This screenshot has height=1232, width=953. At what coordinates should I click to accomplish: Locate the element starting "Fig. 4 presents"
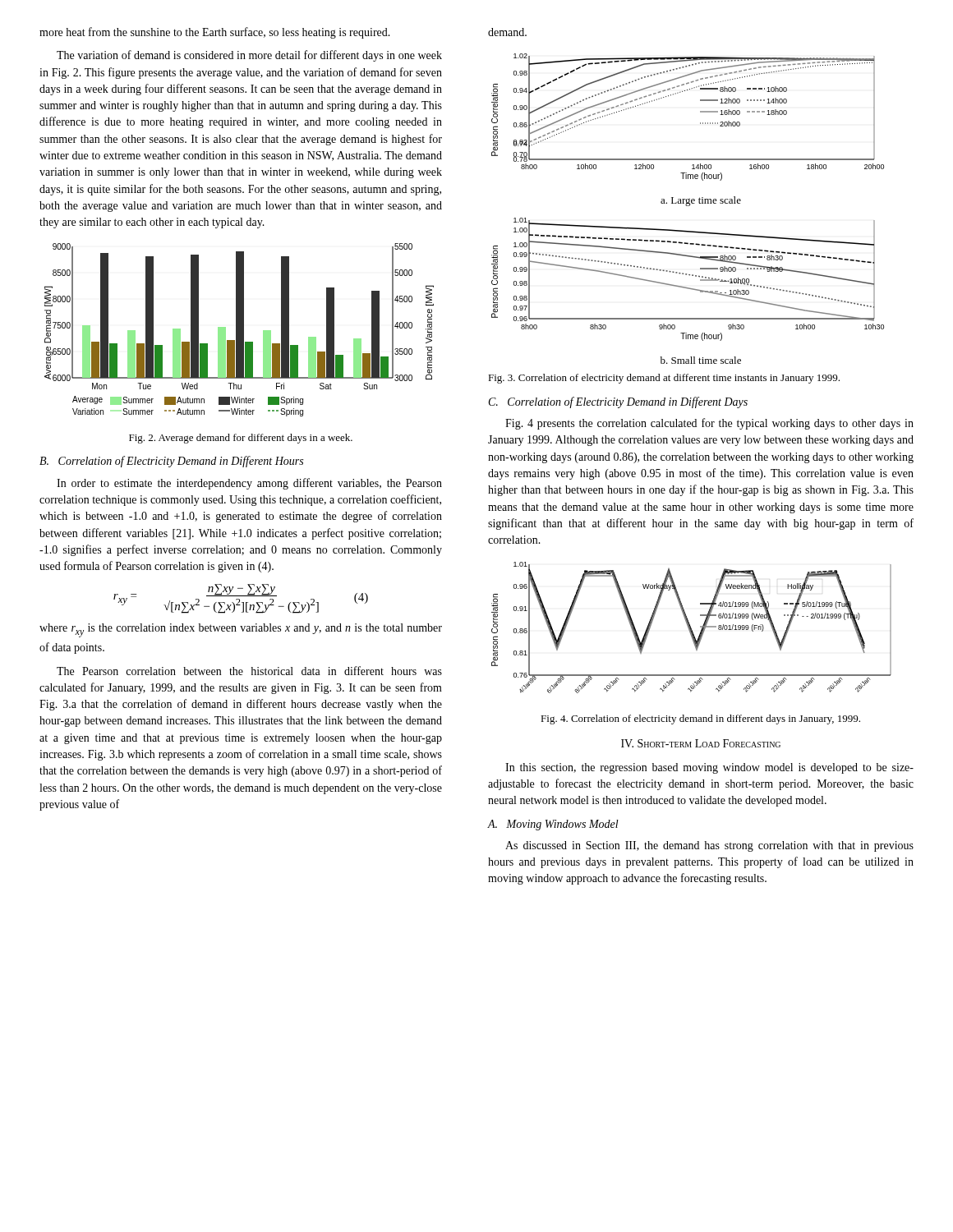[701, 482]
